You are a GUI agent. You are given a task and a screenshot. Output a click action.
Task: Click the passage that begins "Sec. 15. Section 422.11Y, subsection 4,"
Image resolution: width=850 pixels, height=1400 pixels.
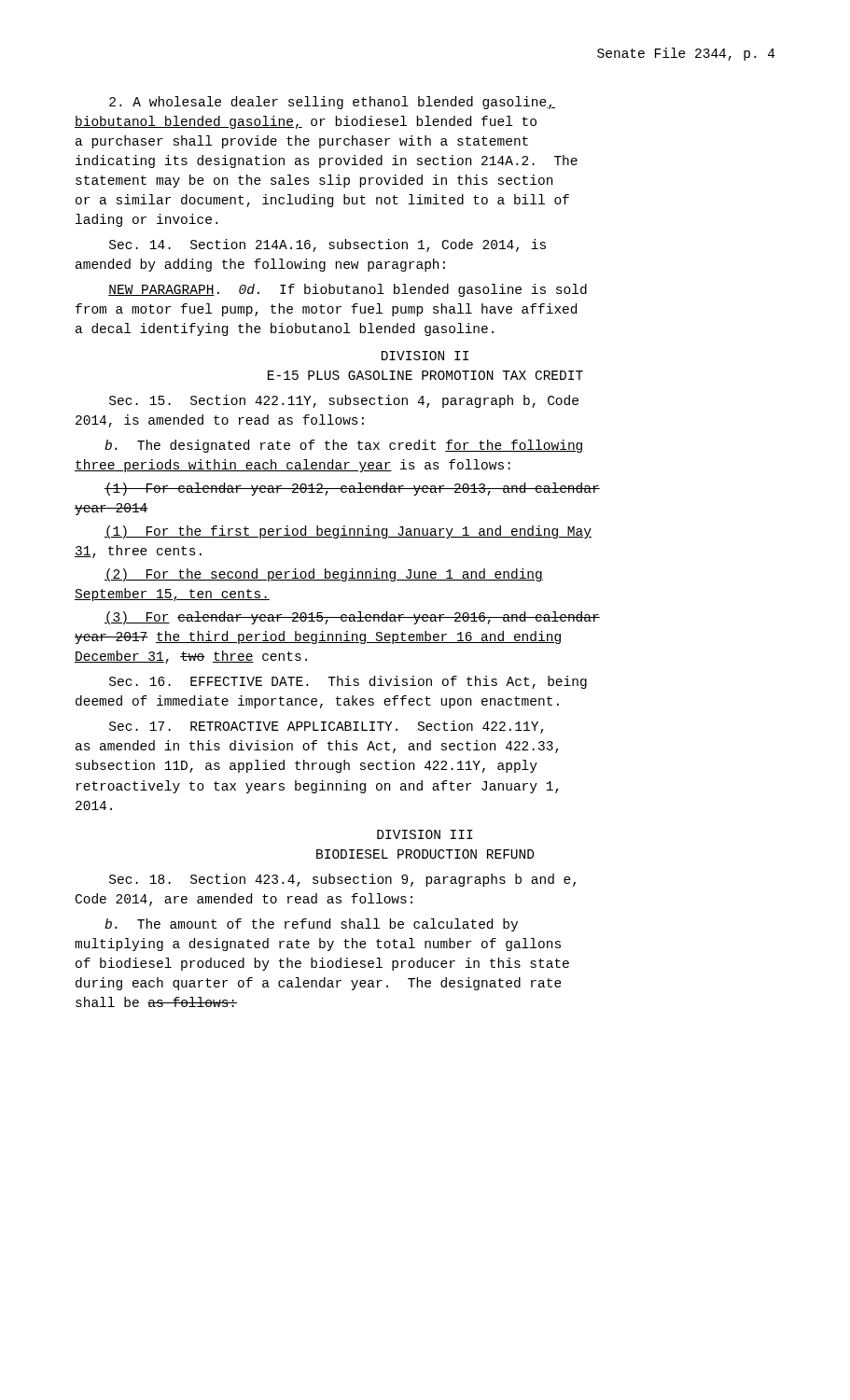click(425, 412)
